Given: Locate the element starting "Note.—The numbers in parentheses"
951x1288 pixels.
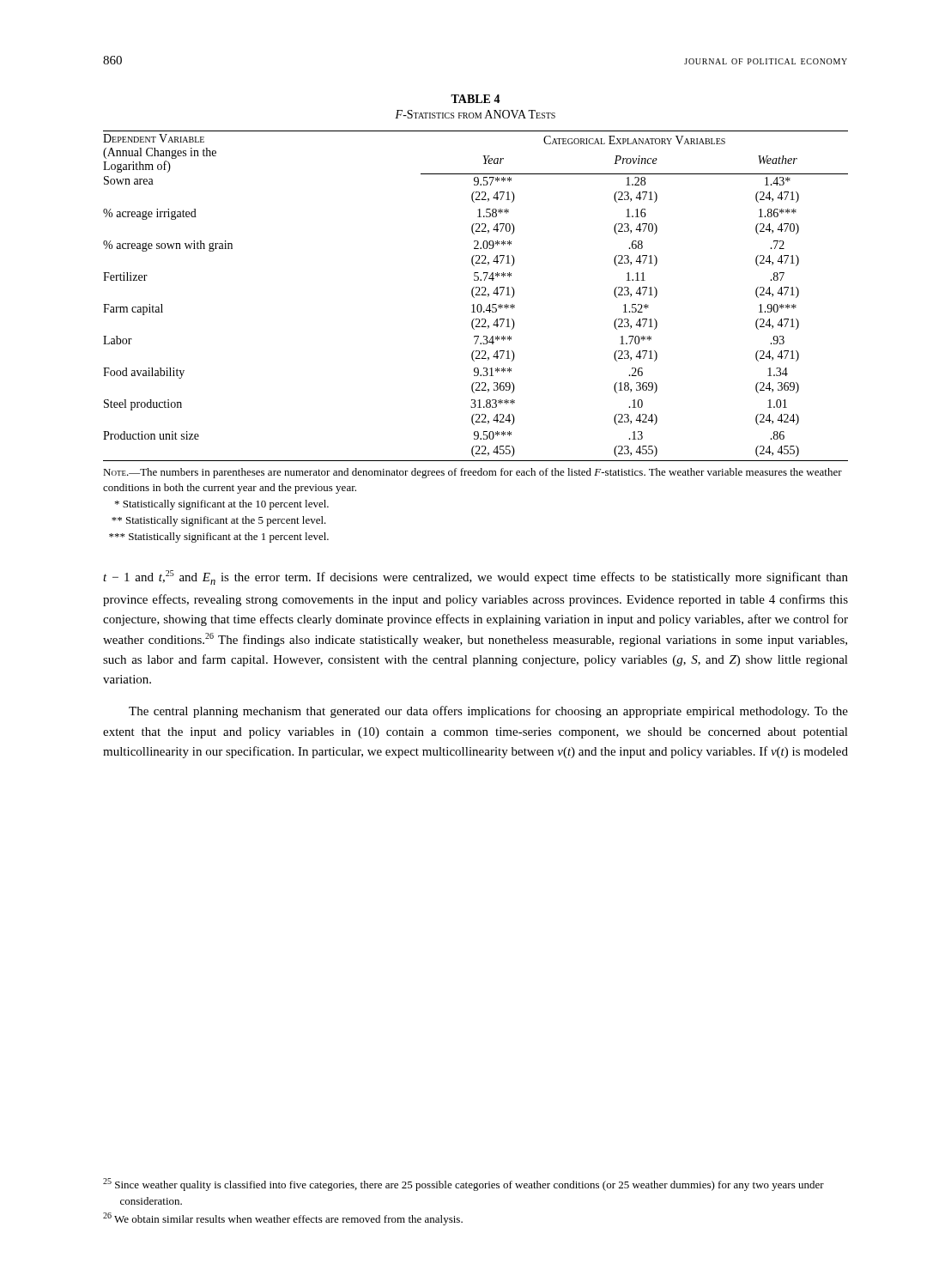Looking at the screenshot, I should [x=472, y=473].
